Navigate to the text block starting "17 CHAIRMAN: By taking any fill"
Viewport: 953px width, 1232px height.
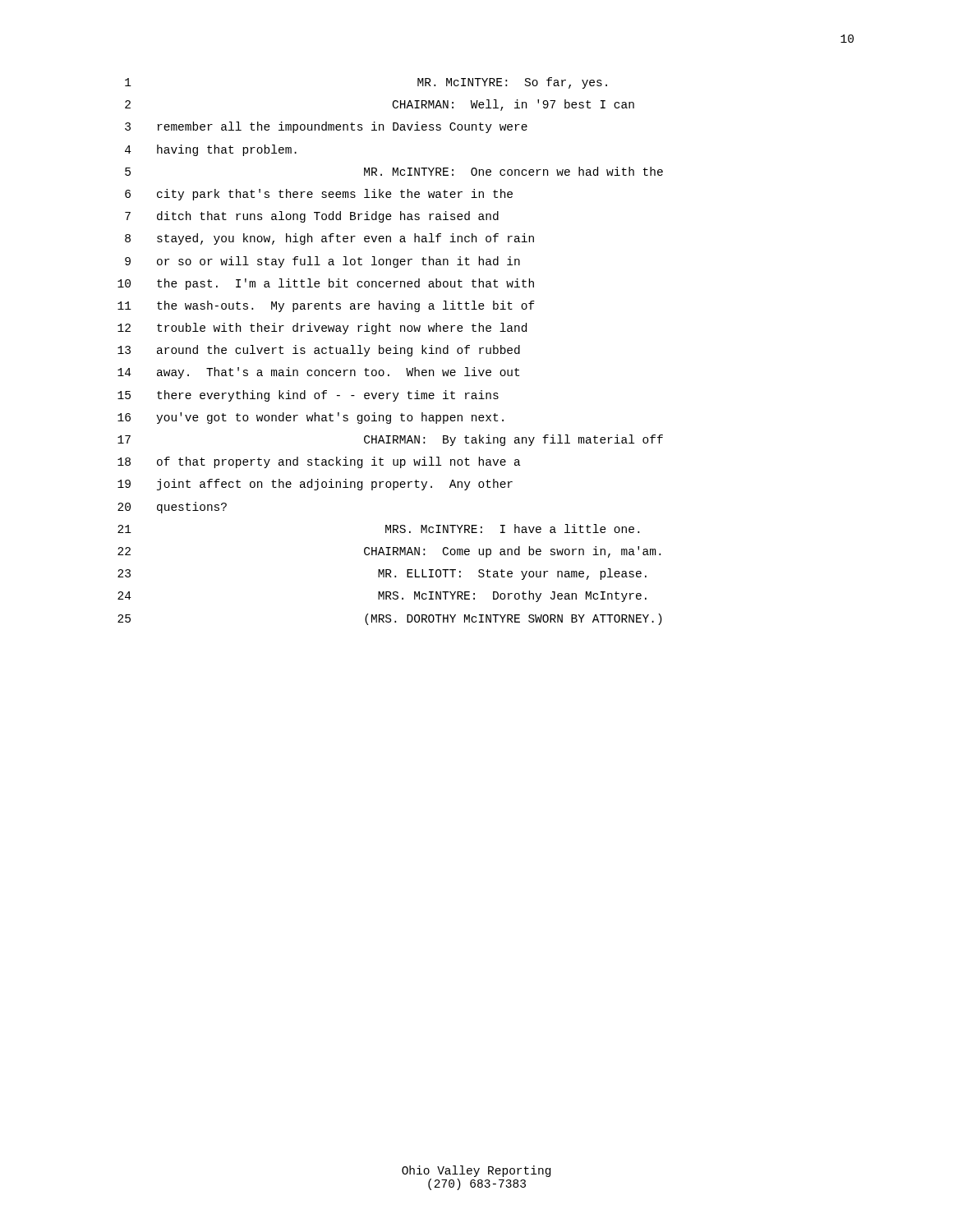tap(476, 441)
